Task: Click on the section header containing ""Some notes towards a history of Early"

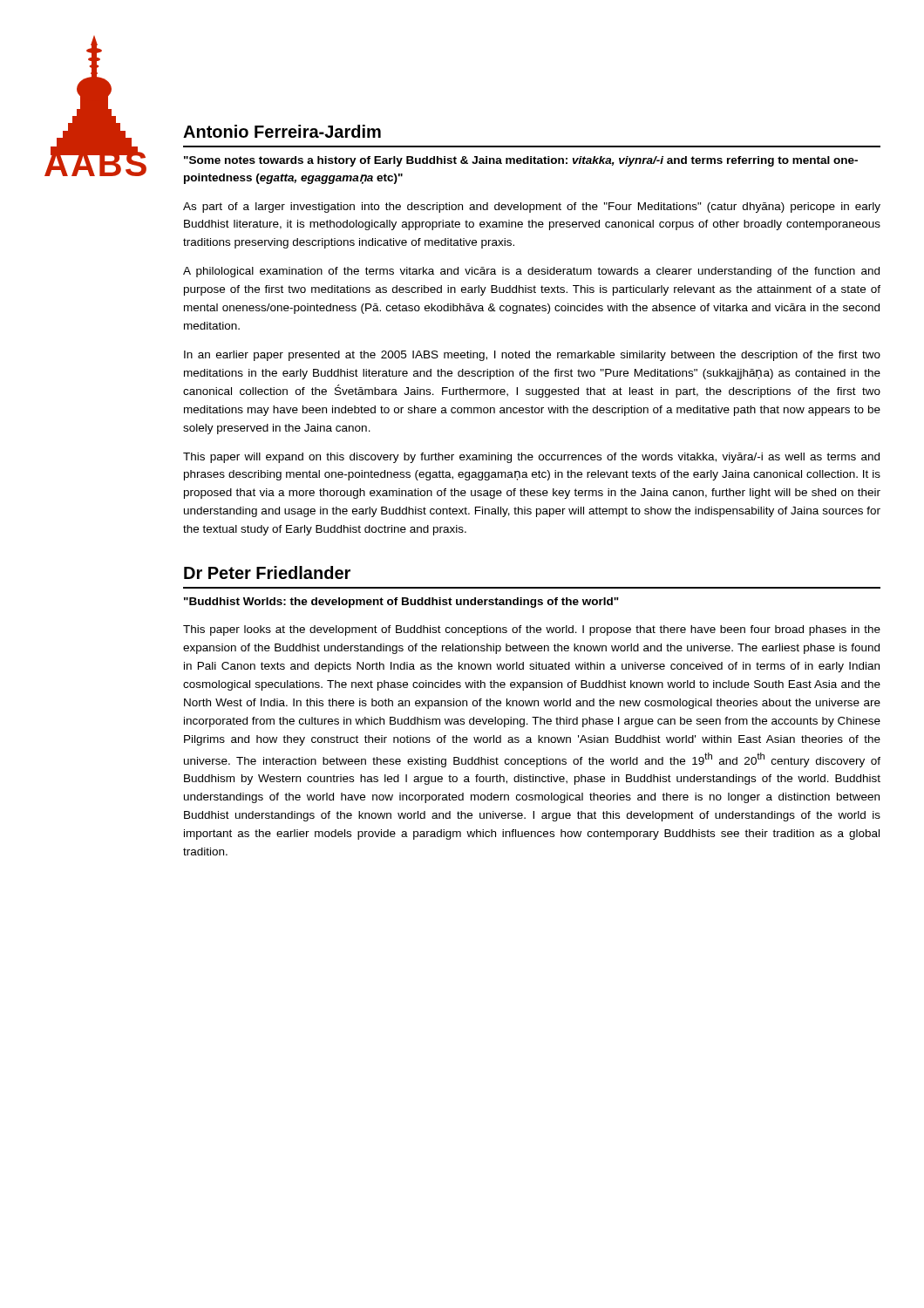Action: point(521,169)
